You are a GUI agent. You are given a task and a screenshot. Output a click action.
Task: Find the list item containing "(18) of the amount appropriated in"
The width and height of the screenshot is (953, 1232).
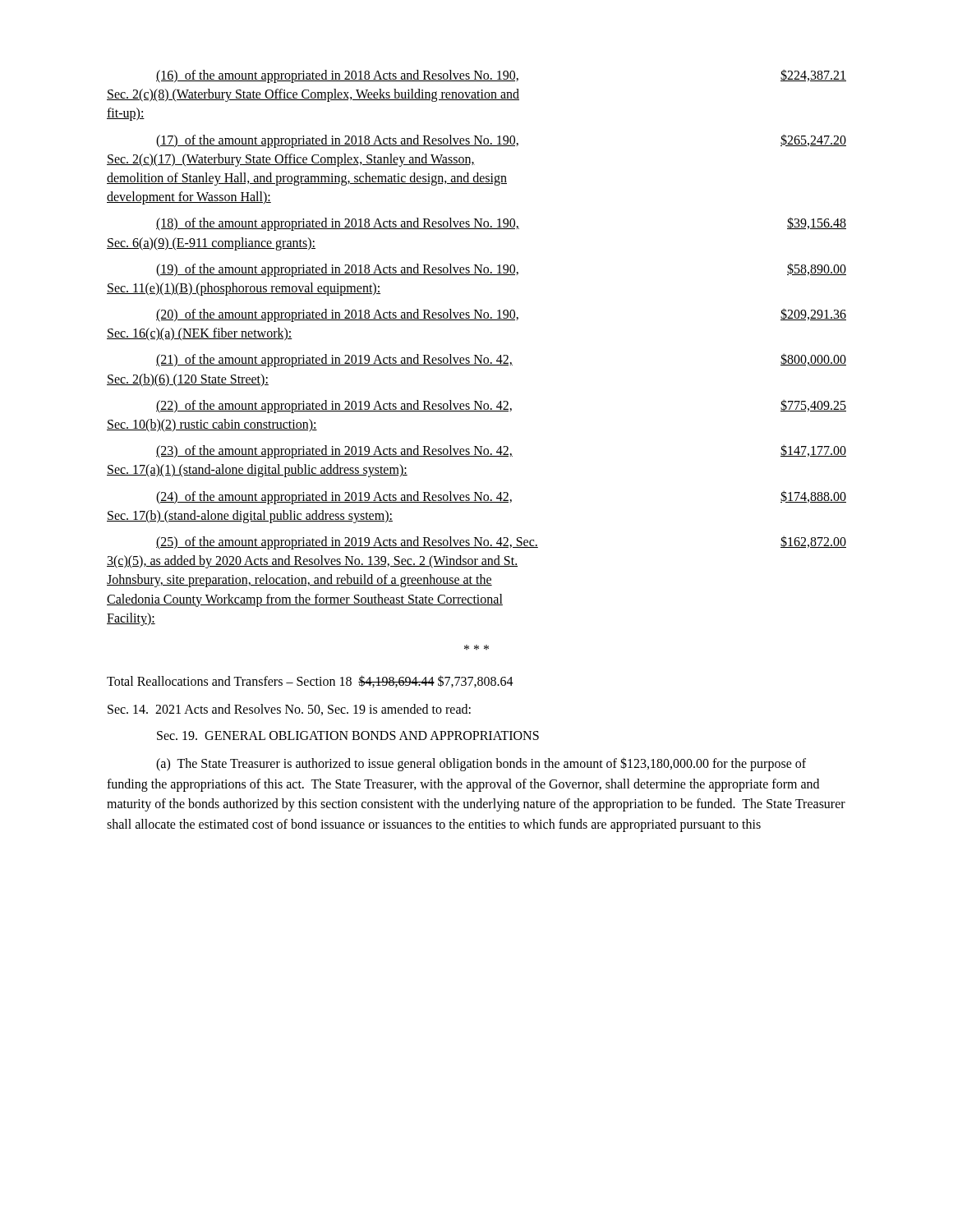pos(476,233)
